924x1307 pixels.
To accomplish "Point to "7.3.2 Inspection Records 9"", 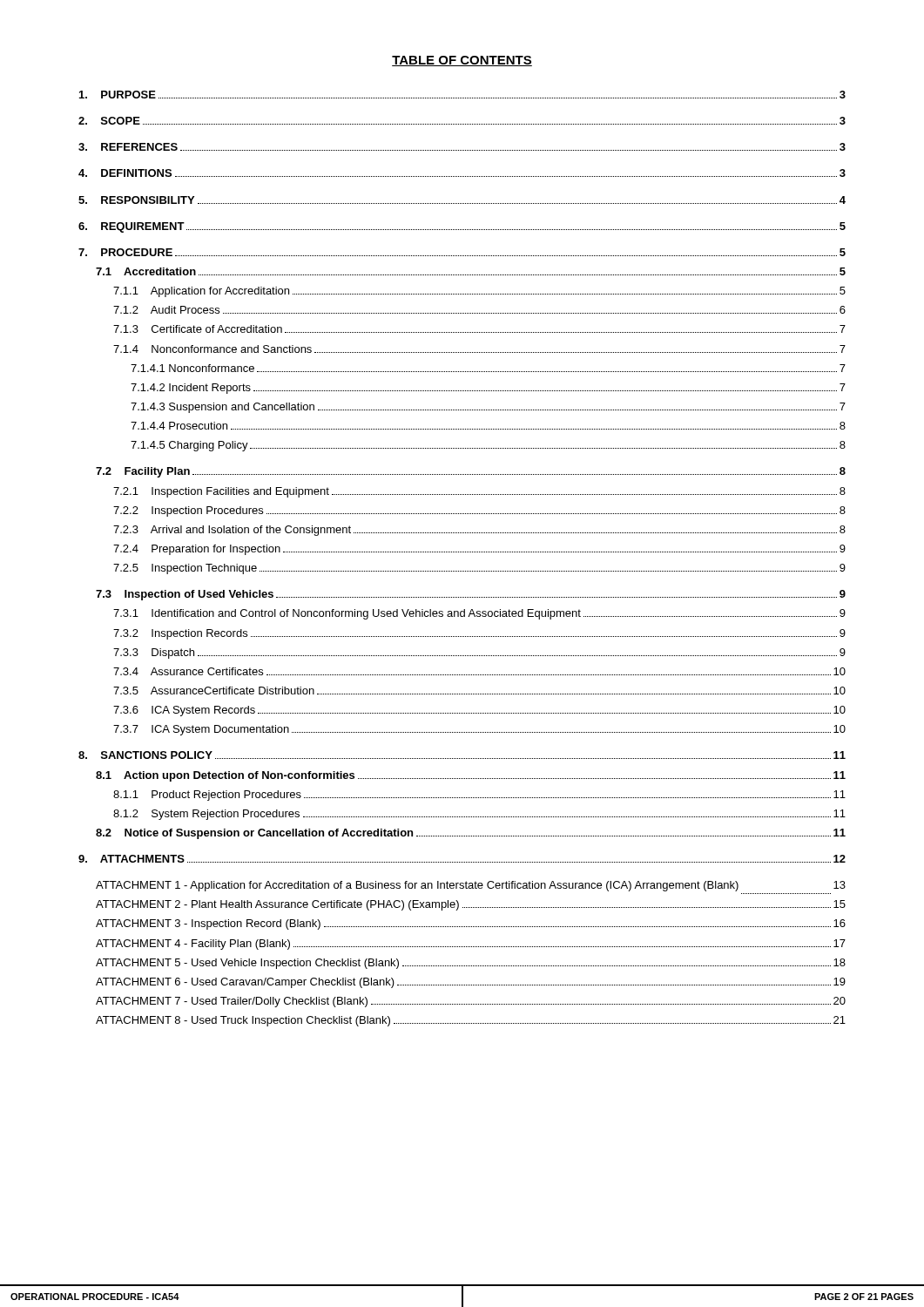I will [479, 633].
